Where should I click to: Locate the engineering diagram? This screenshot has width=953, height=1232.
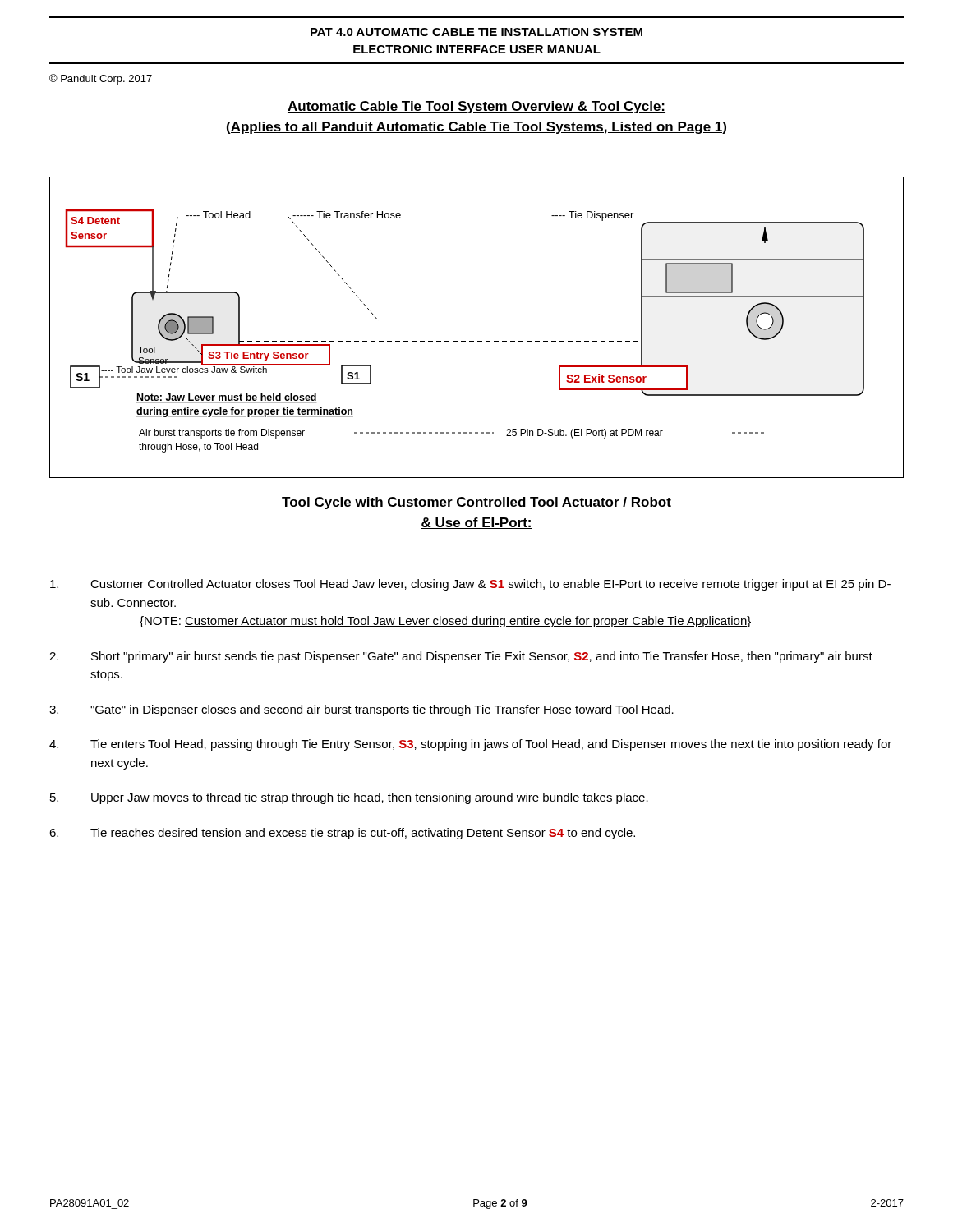(x=476, y=327)
